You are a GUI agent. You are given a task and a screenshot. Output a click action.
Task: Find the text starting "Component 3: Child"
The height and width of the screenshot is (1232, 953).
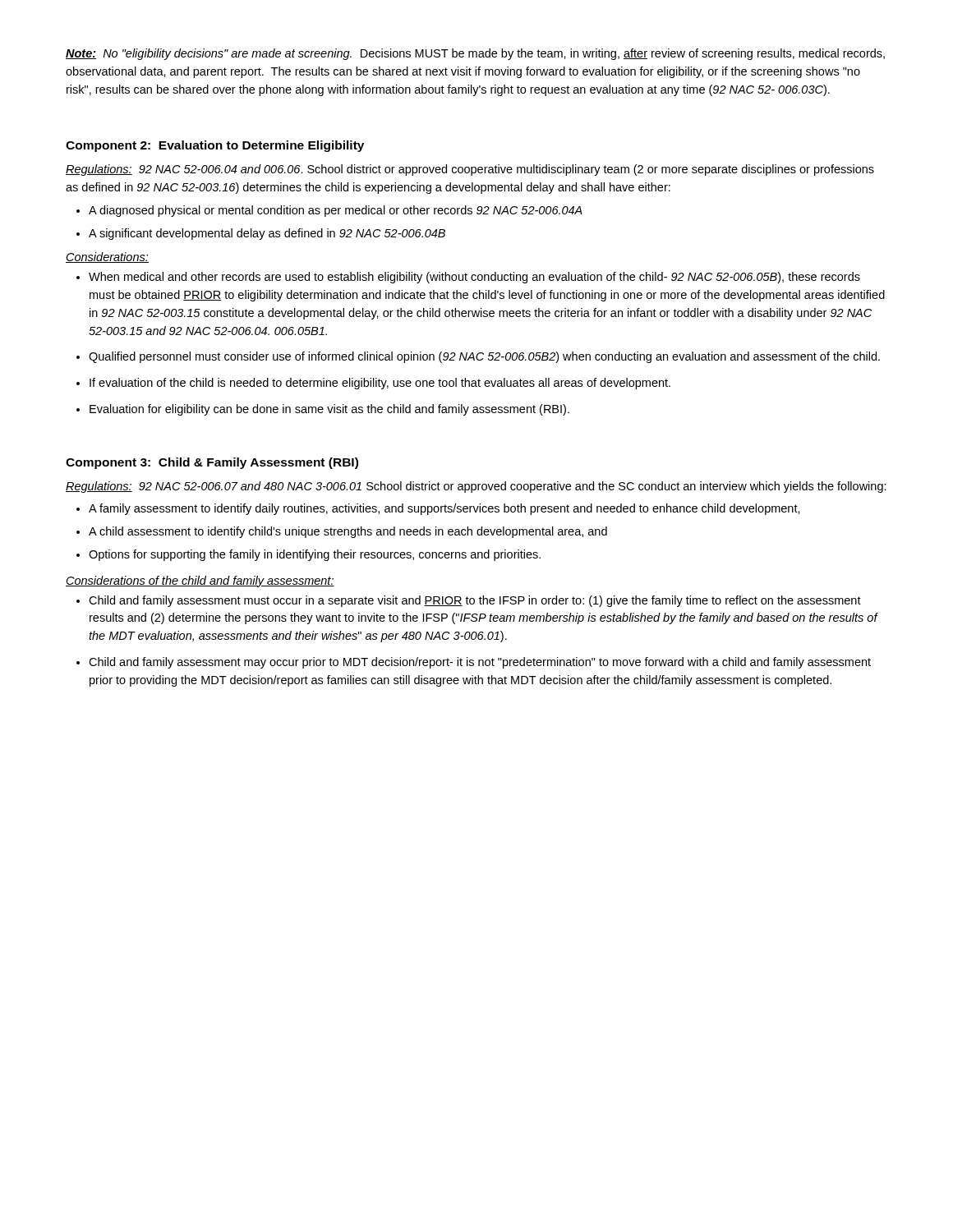point(212,462)
